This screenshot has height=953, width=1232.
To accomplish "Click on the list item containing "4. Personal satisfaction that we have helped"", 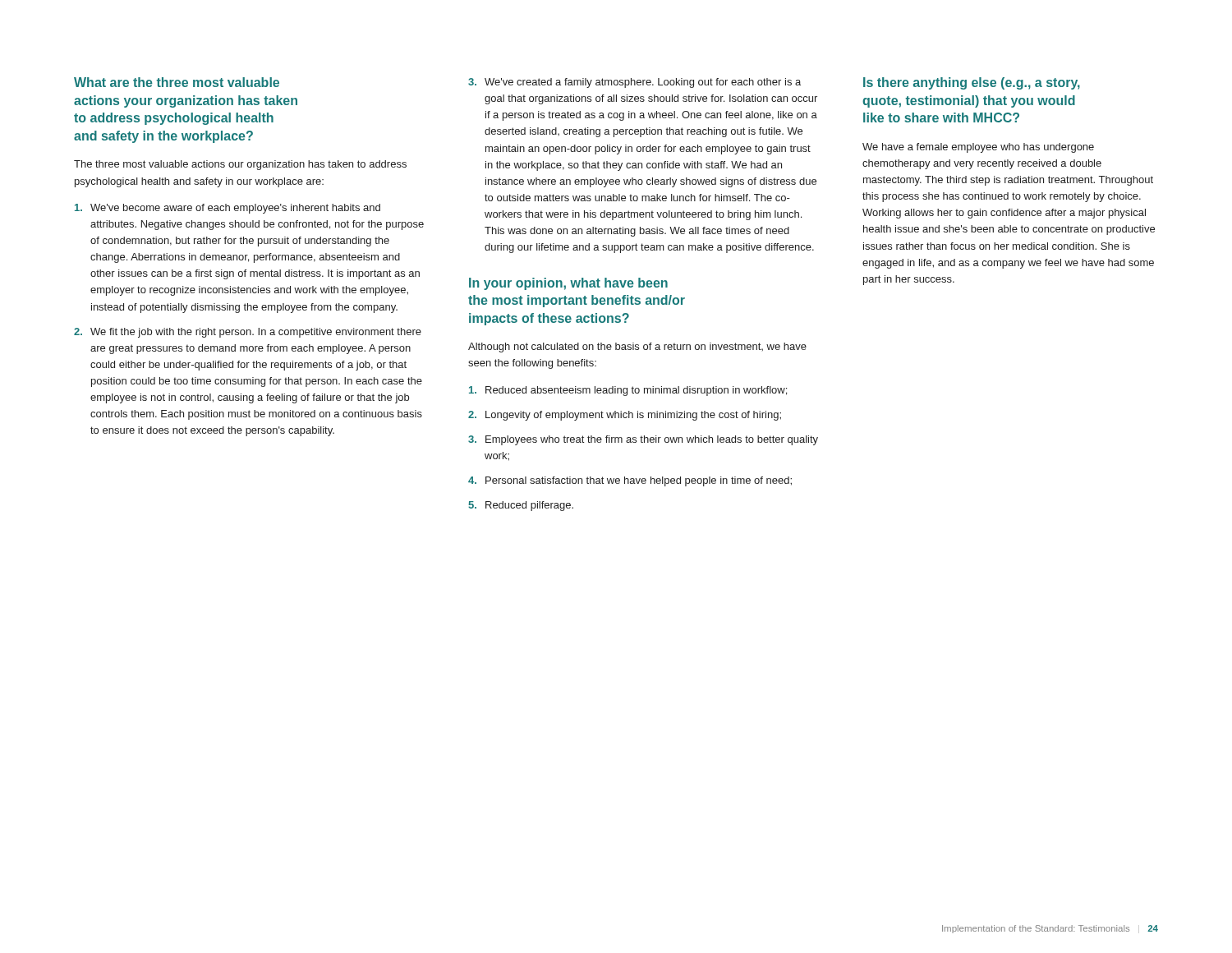I will (x=645, y=481).
